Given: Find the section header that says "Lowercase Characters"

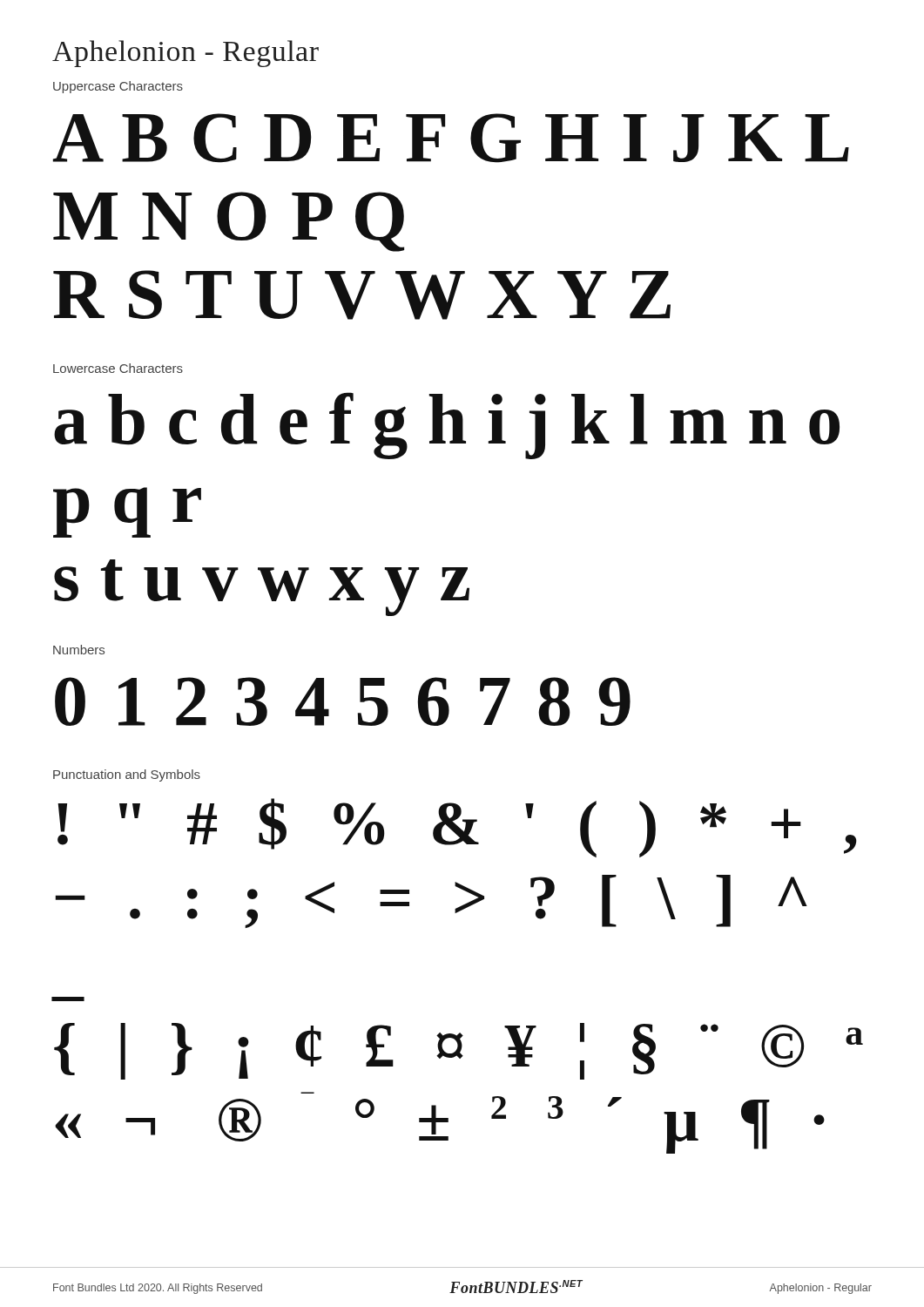Looking at the screenshot, I should click(x=118, y=368).
